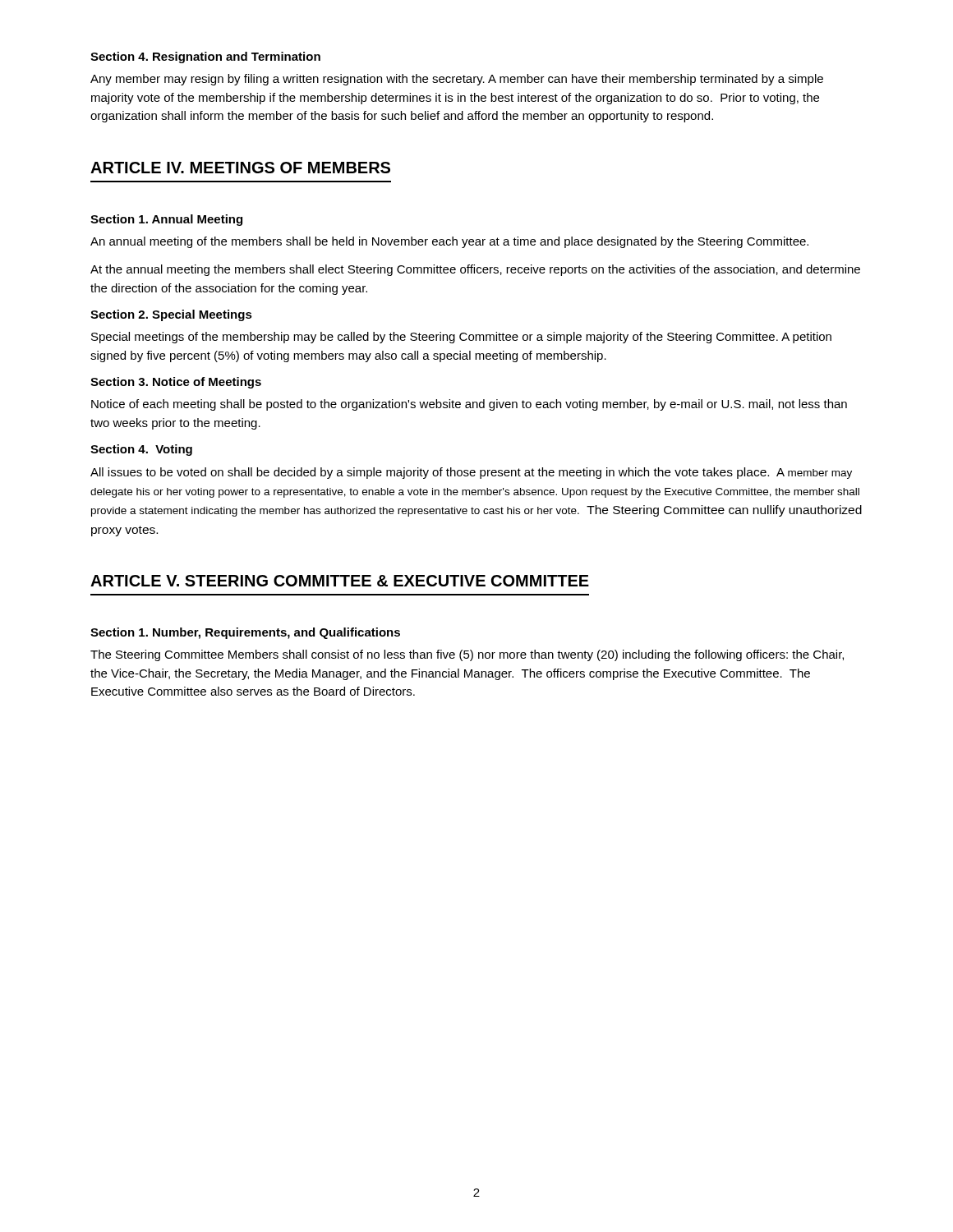
Task: Where does it say "Section 2. Special Meetings"?
Action: point(171,314)
